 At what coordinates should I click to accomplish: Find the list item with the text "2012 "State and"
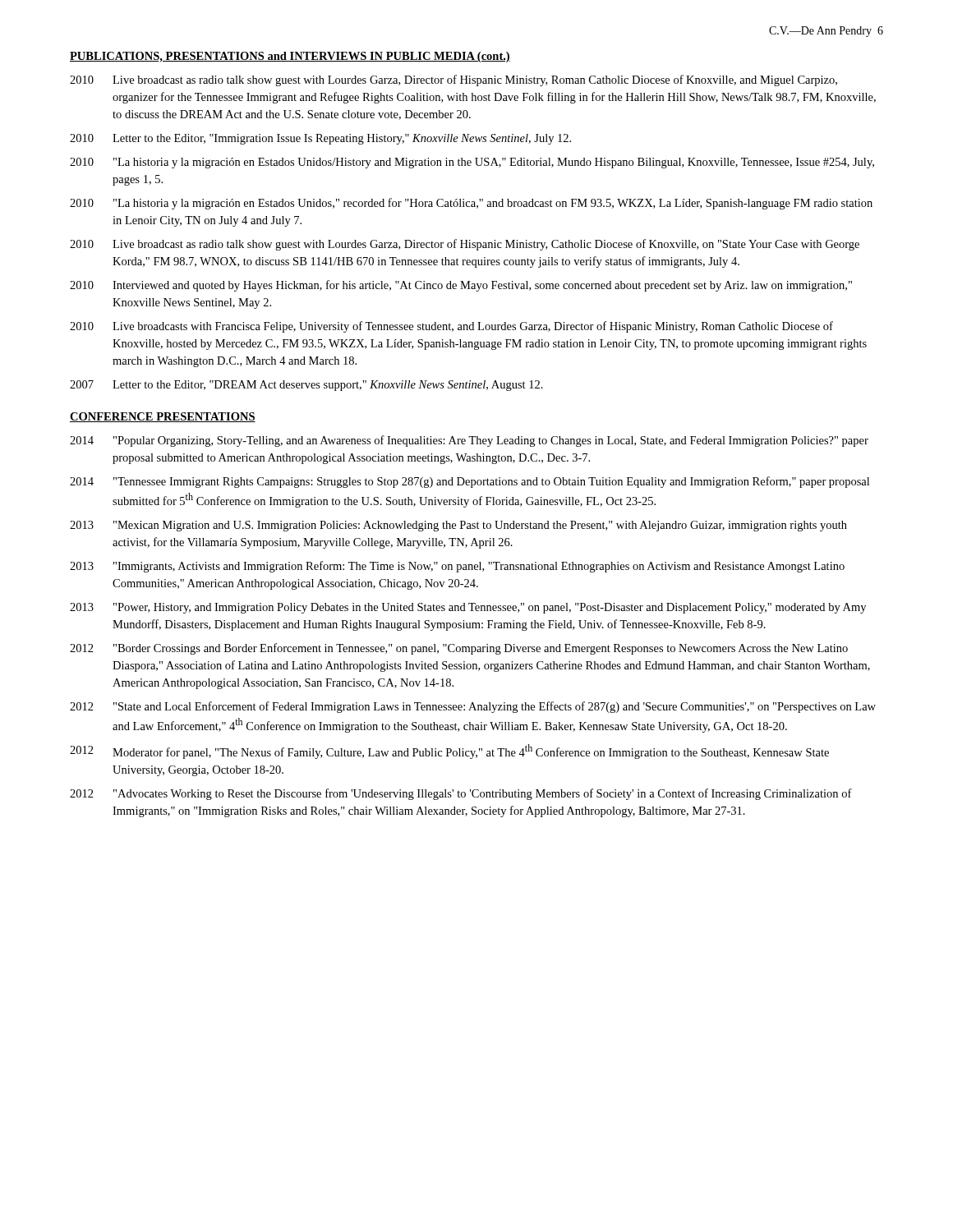pyautogui.click(x=476, y=717)
